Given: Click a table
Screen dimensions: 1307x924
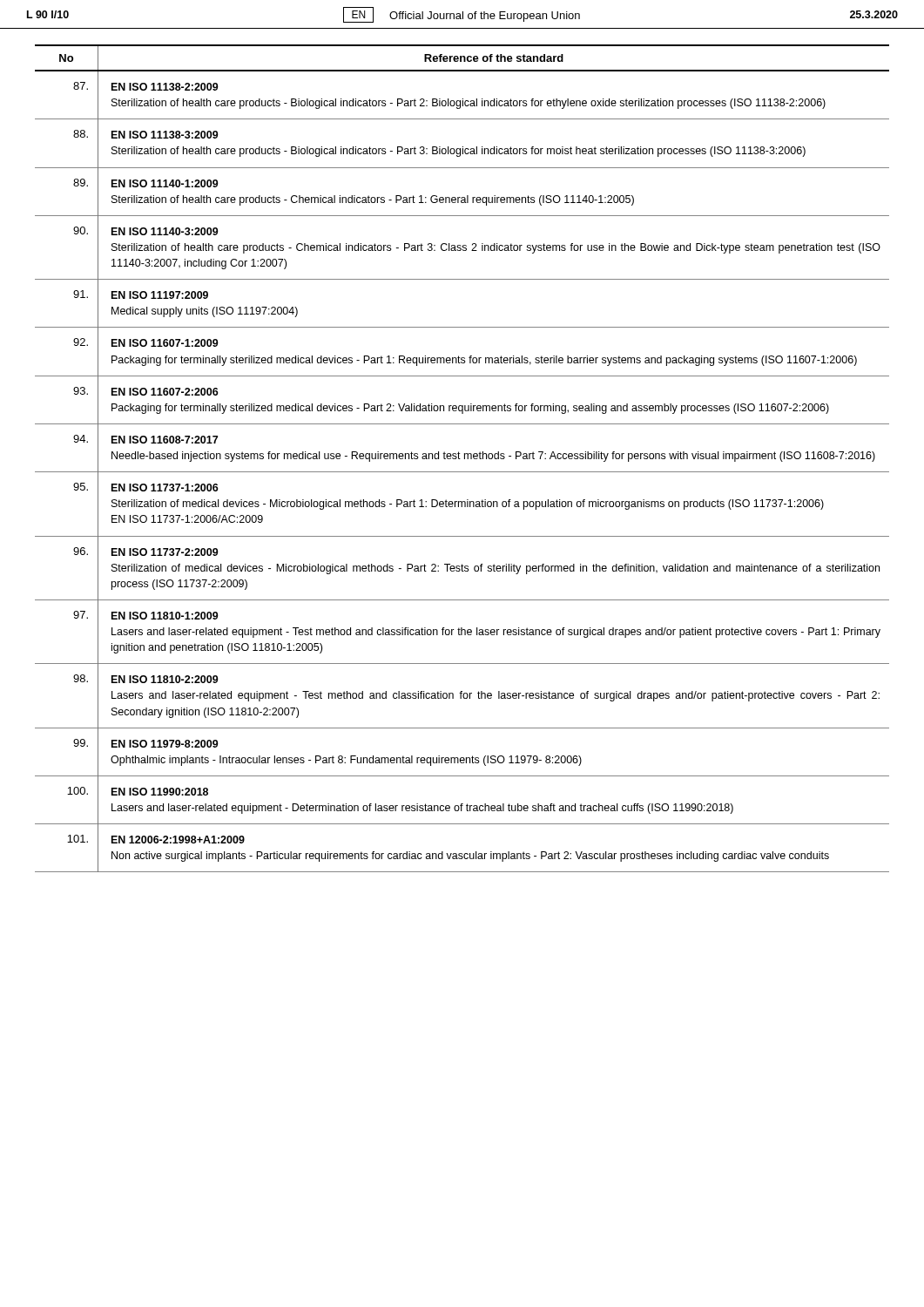Looking at the screenshot, I should [x=462, y=458].
